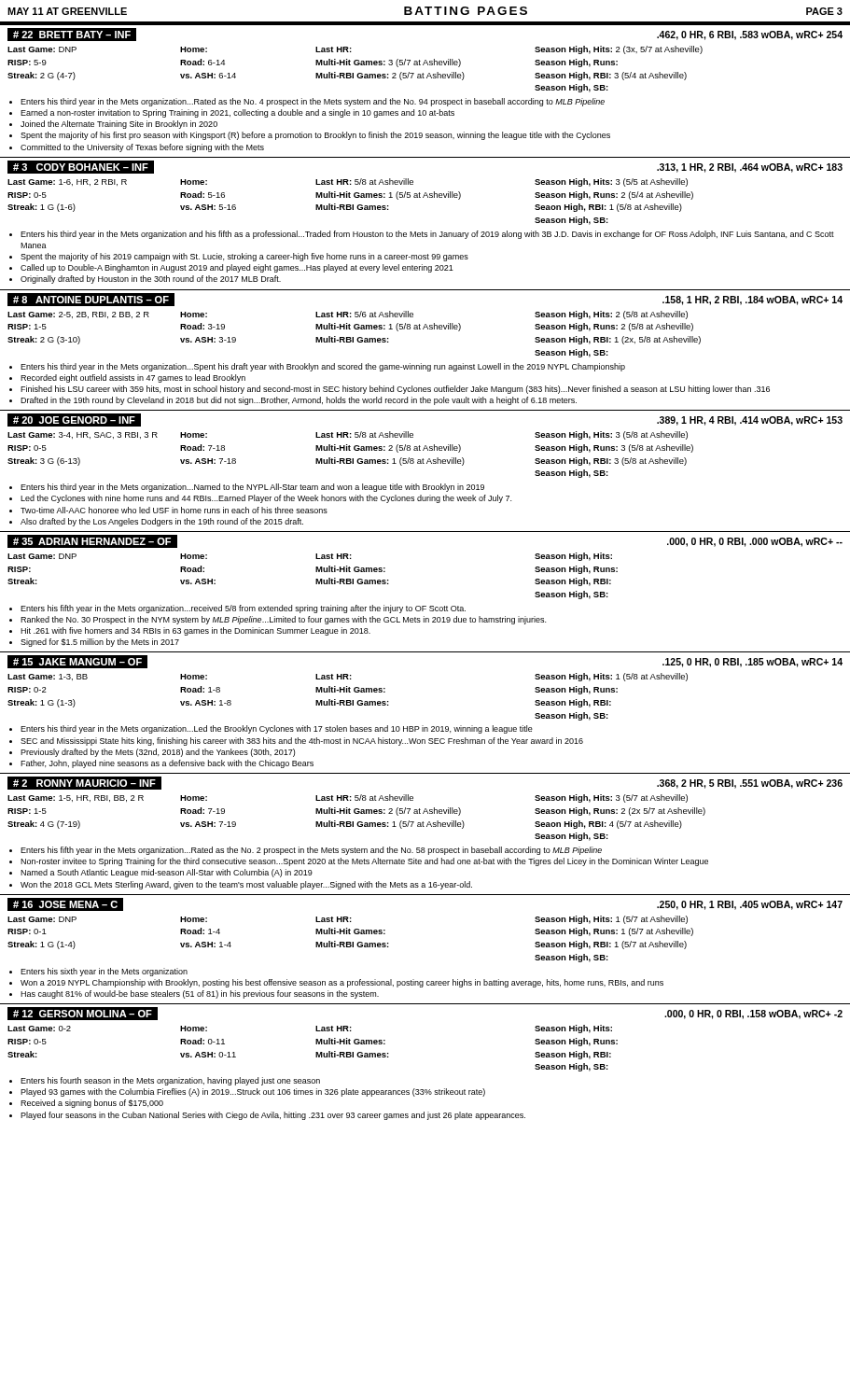Select the list item with the text "Named a South Atlantic League"
Image resolution: width=850 pixels, height=1400 pixels.
(x=166, y=873)
